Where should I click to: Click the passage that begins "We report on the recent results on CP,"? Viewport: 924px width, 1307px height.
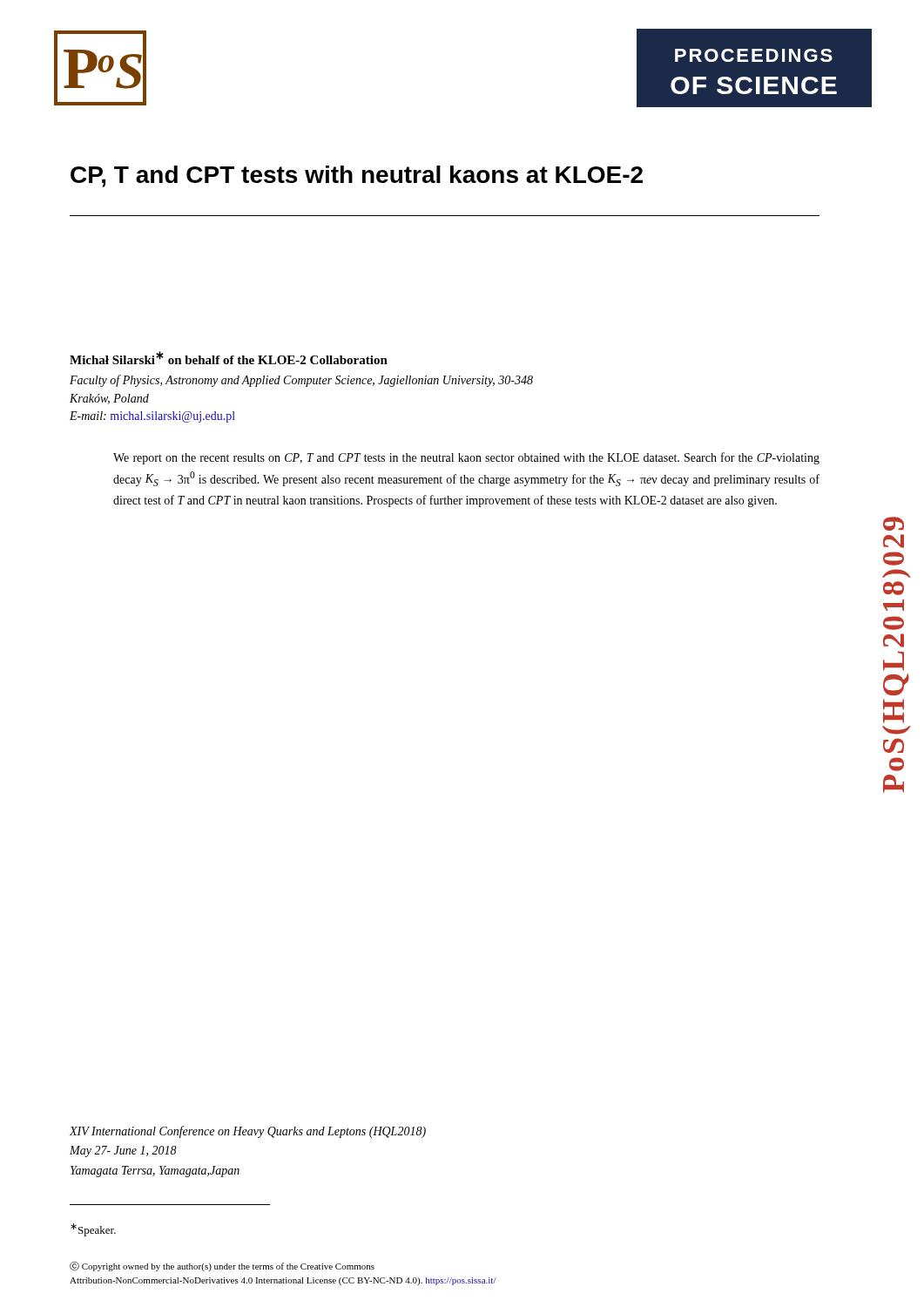[466, 479]
